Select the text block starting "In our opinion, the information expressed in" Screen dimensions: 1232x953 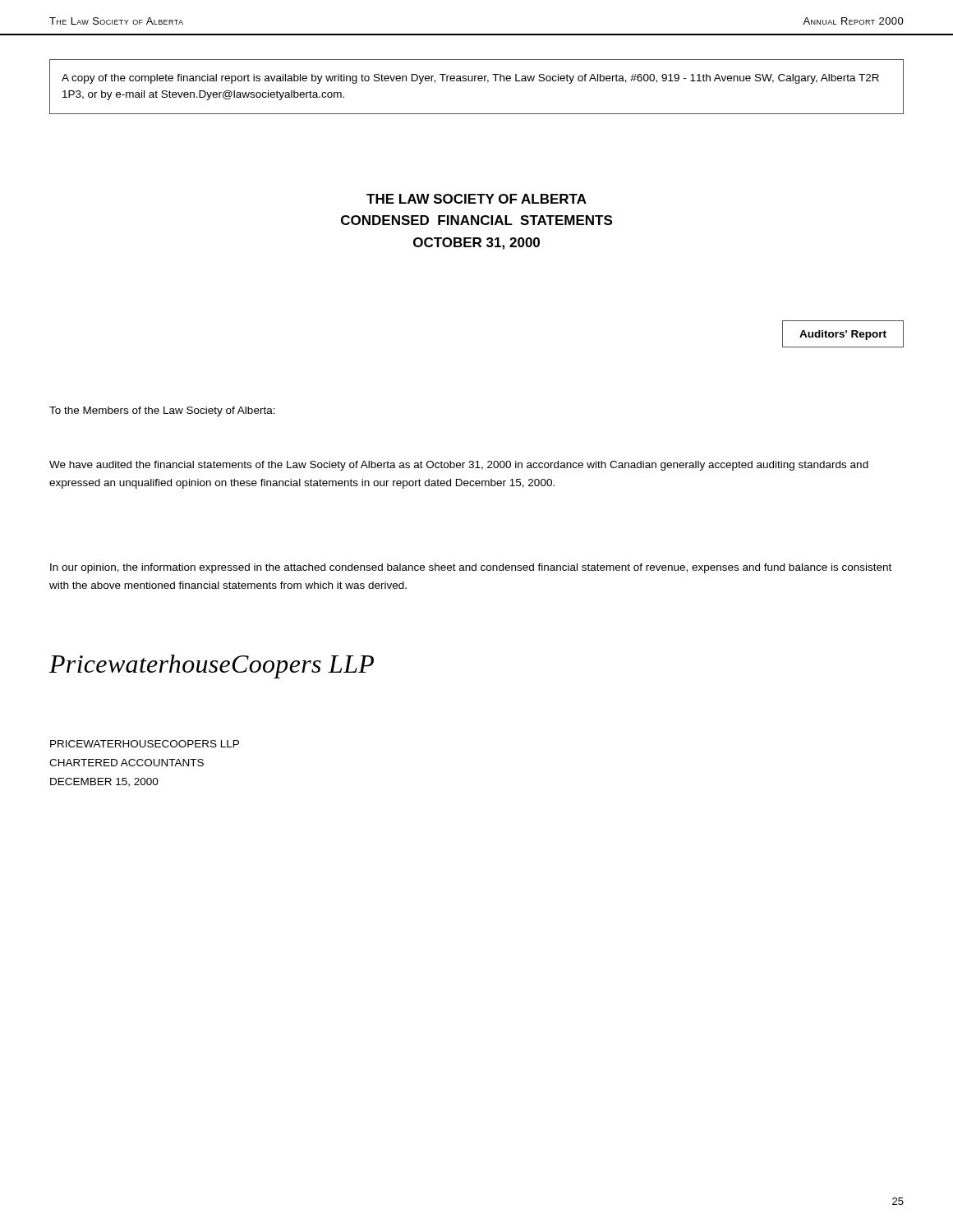click(470, 576)
